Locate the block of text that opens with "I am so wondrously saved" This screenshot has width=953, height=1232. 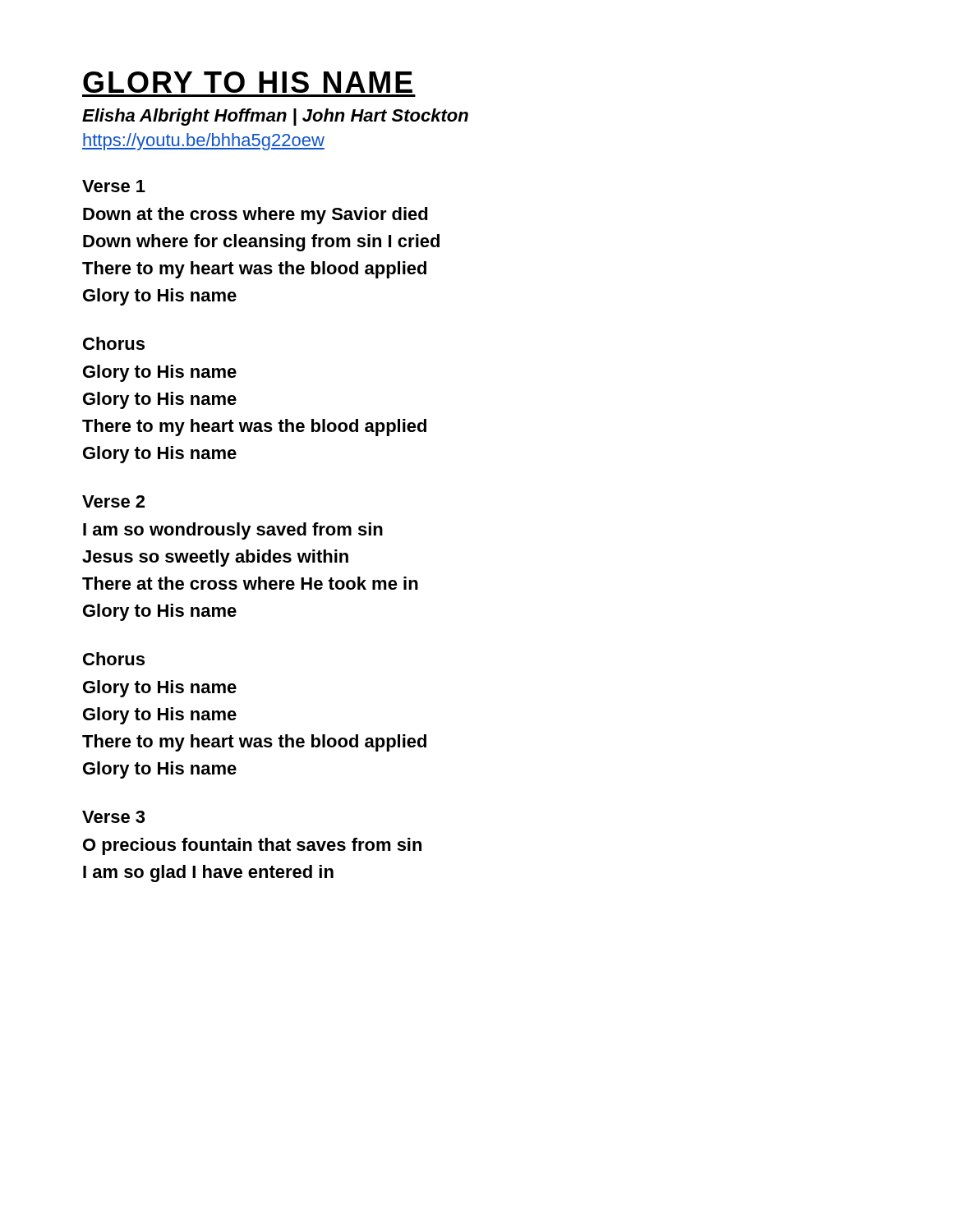(233, 531)
